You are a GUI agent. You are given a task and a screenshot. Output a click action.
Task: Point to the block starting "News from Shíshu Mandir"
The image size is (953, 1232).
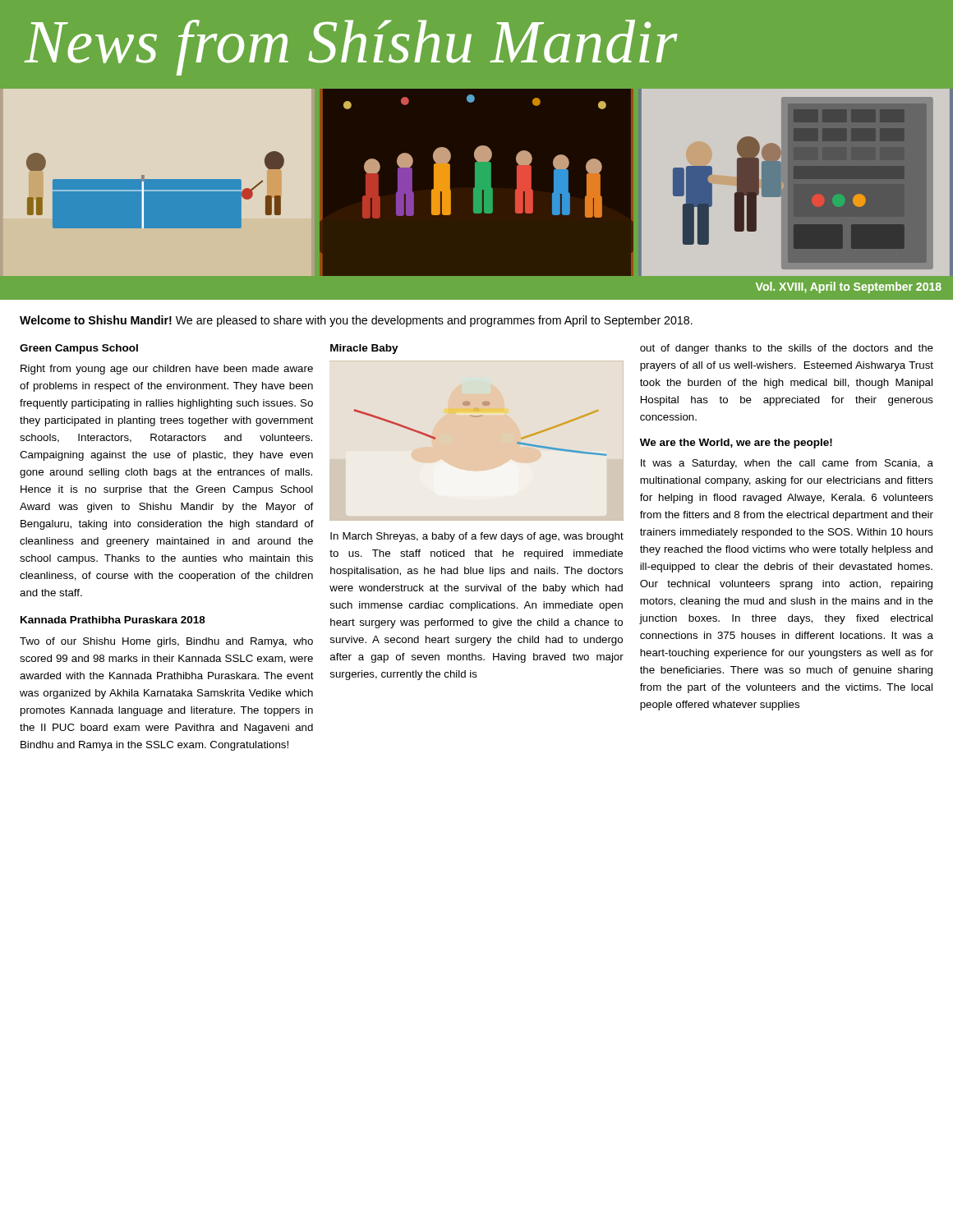[x=476, y=42]
